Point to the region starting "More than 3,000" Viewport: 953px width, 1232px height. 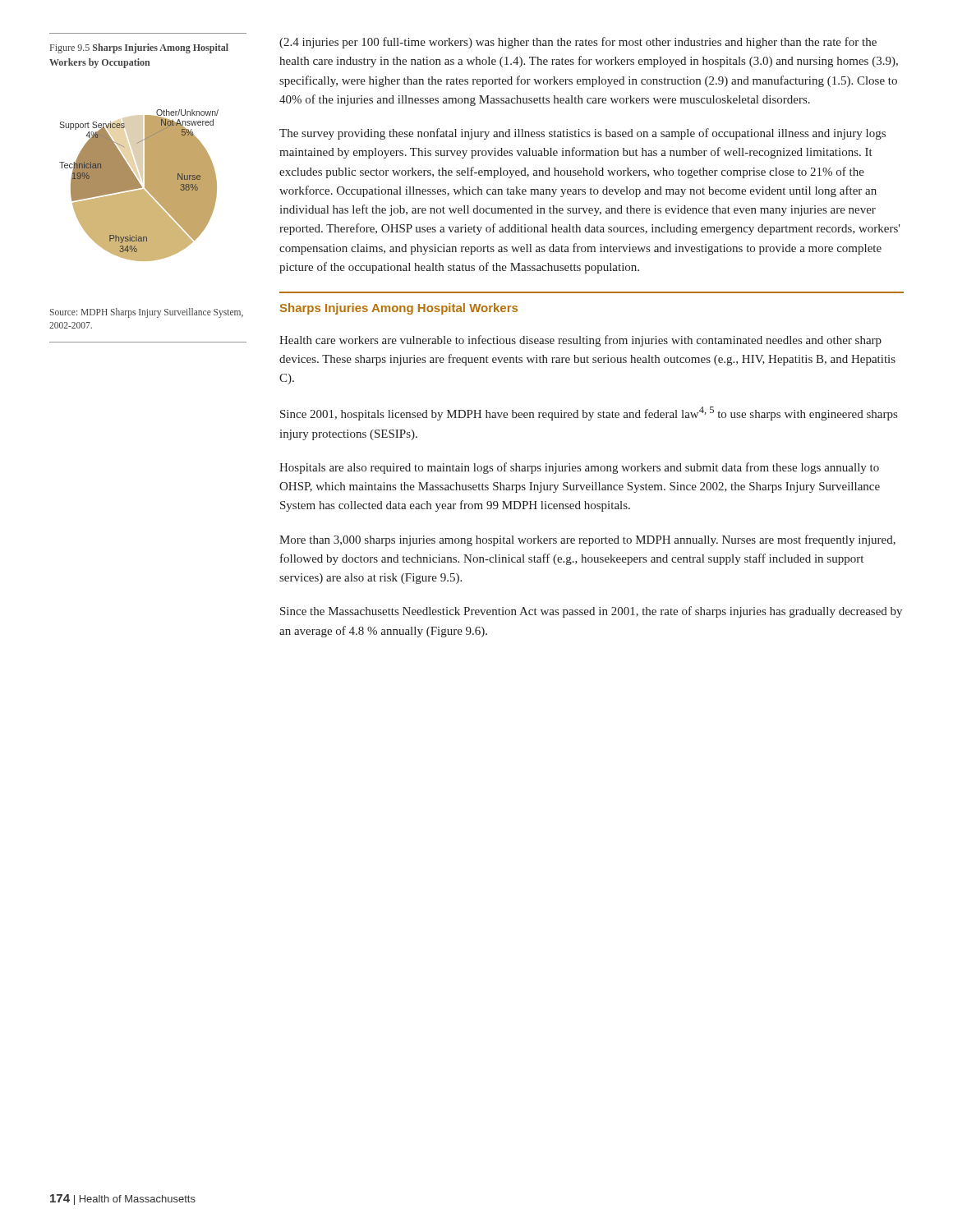pyautogui.click(x=592, y=559)
